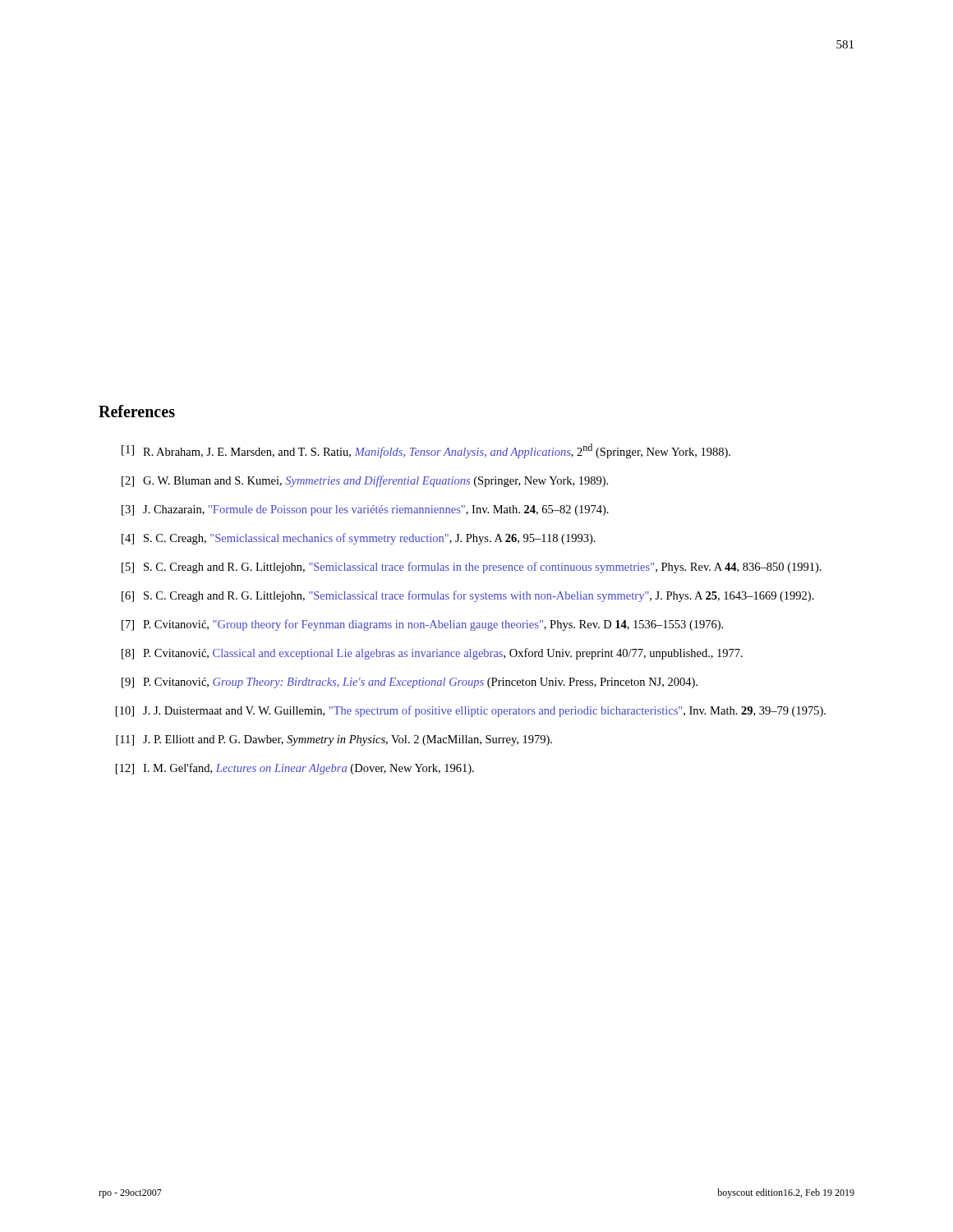Image resolution: width=953 pixels, height=1232 pixels.
Task: Select the element starting "[7] P. Cvitanović, "Group theory for Feynman diagrams"
Action: click(476, 625)
